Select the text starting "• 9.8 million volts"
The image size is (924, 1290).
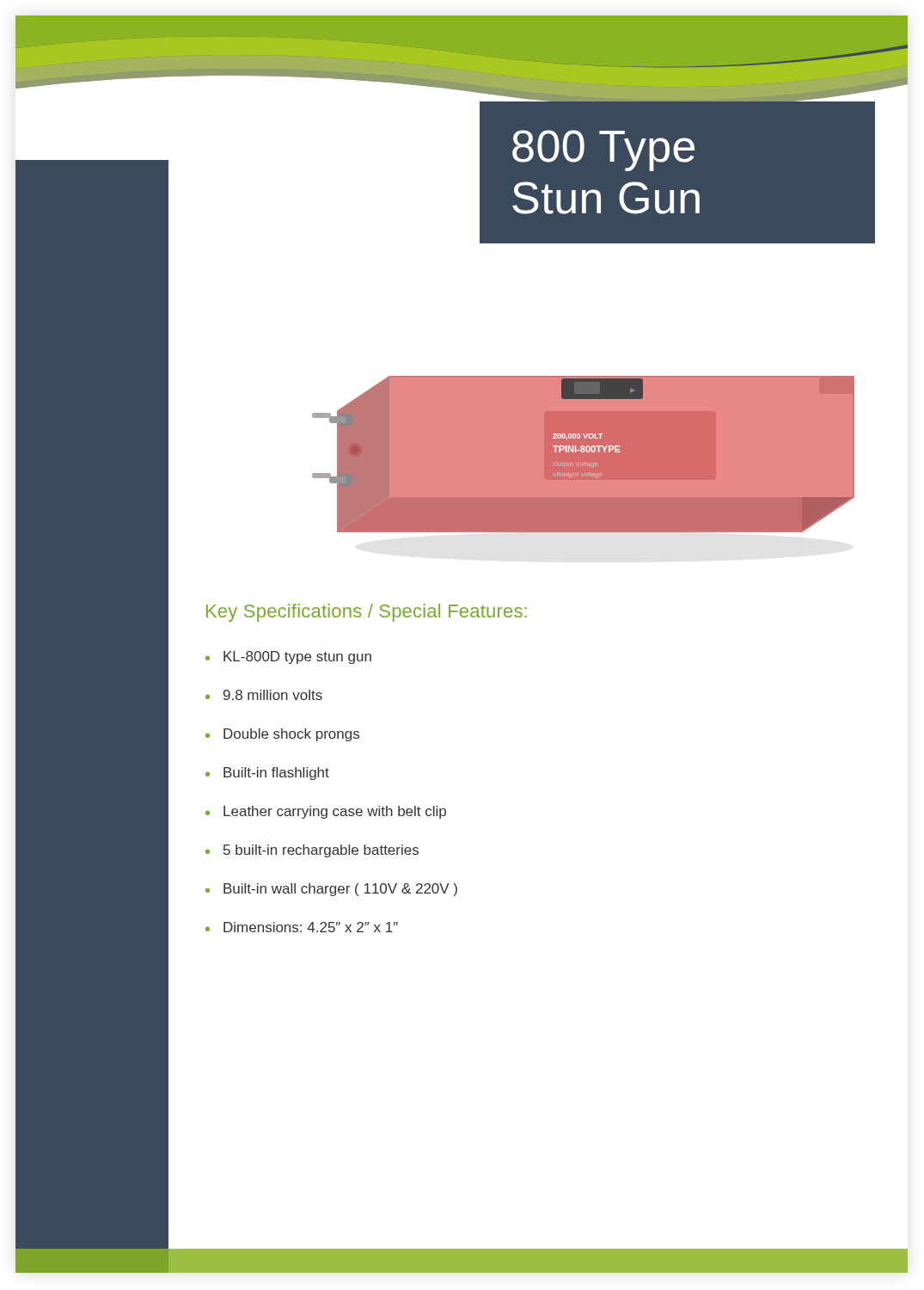264,697
